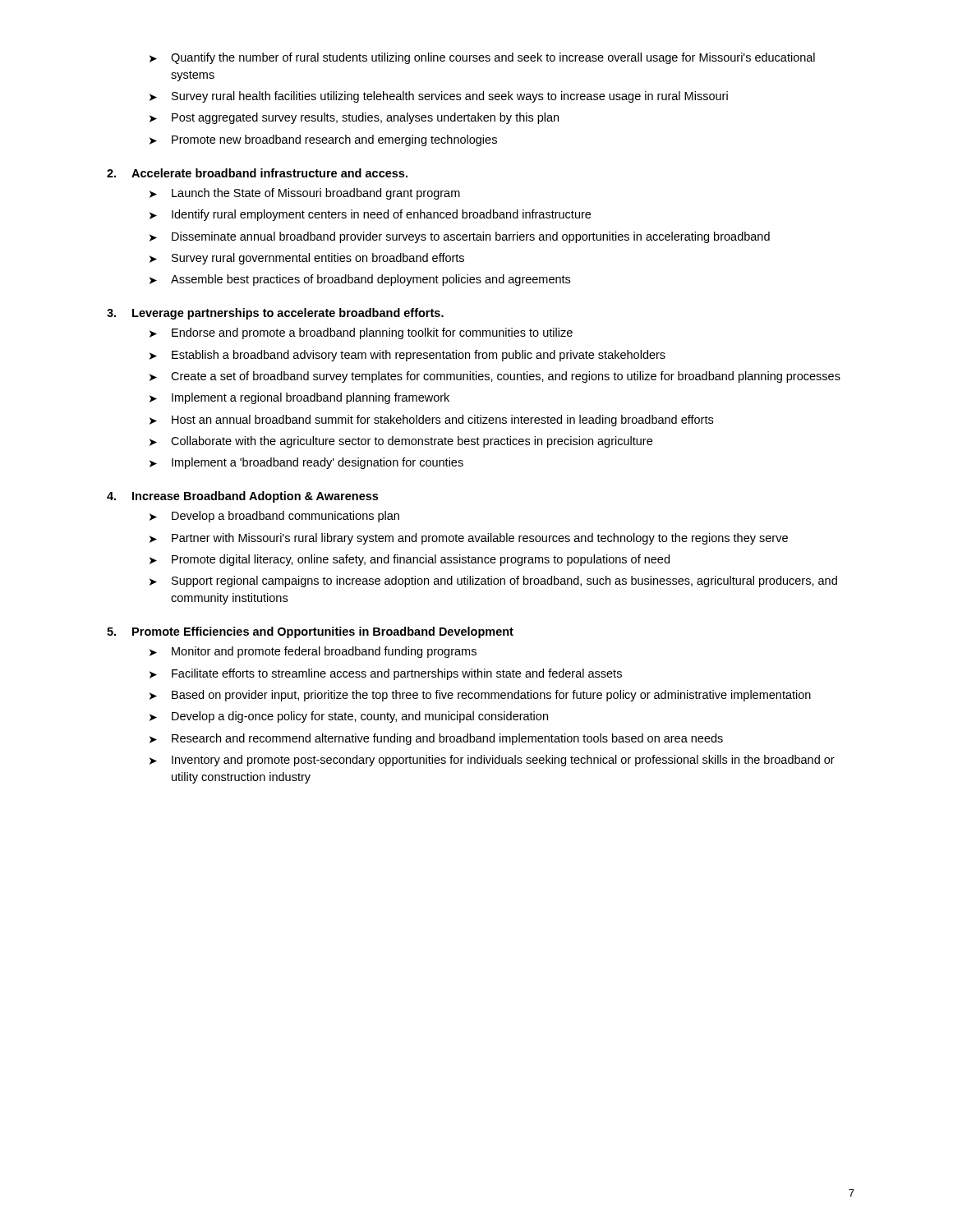
Task: Locate the block starting "➤ Establish a broadband advisory team with"
Action: click(501, 355)
